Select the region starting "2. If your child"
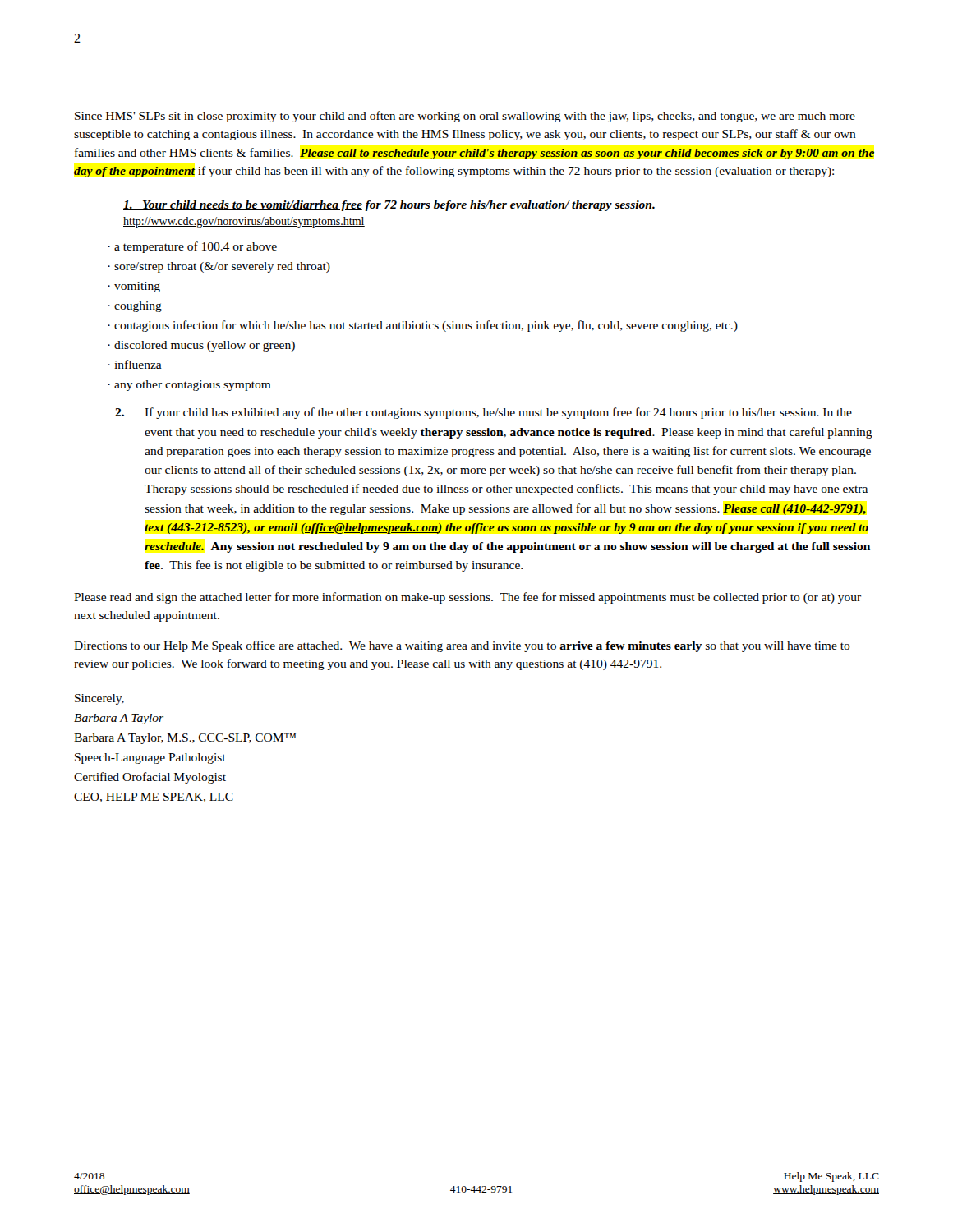Viewport: 953px width, 1232px height. [x=497, y=489]
